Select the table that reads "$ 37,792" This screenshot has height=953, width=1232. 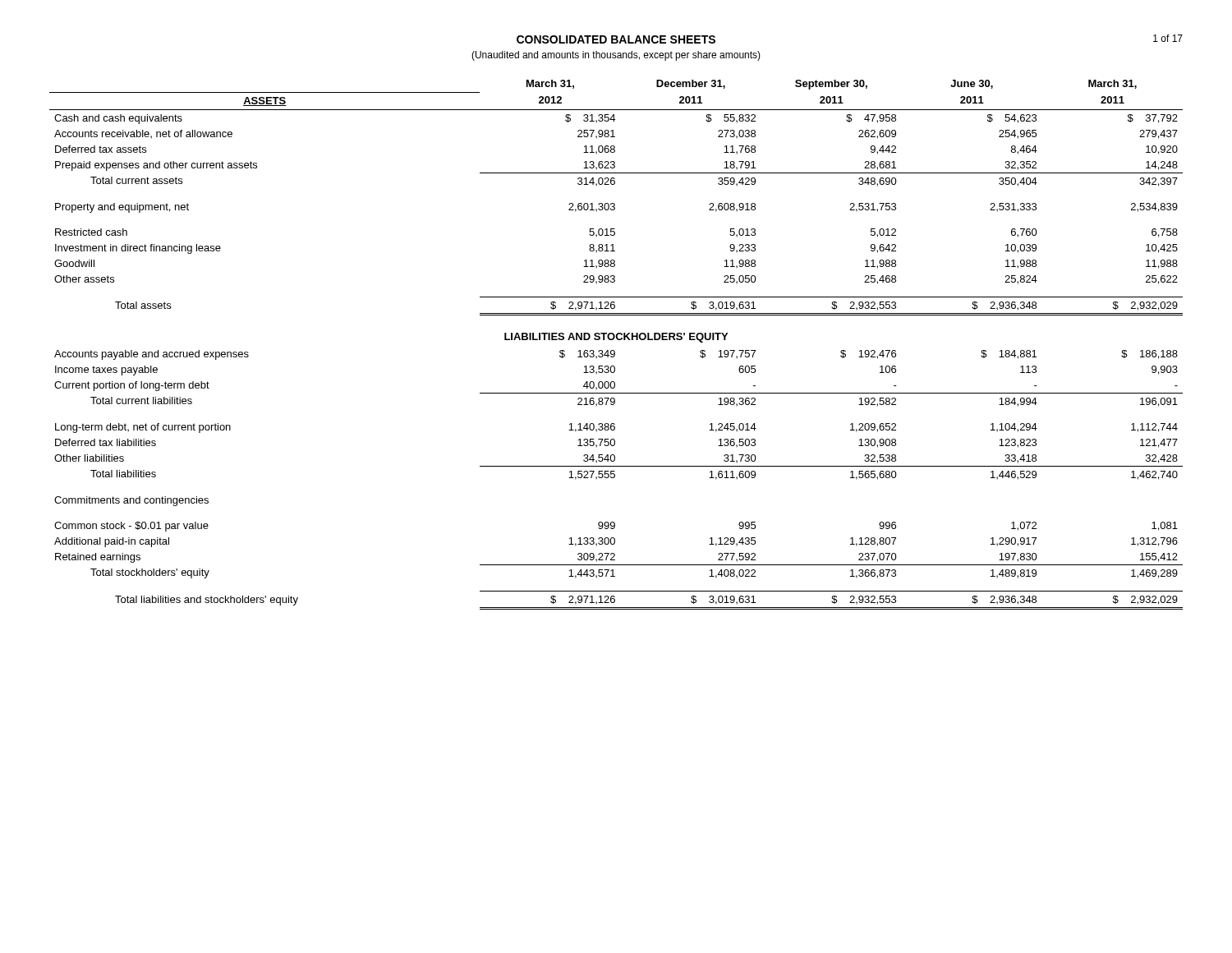click(x=616, y=342)
